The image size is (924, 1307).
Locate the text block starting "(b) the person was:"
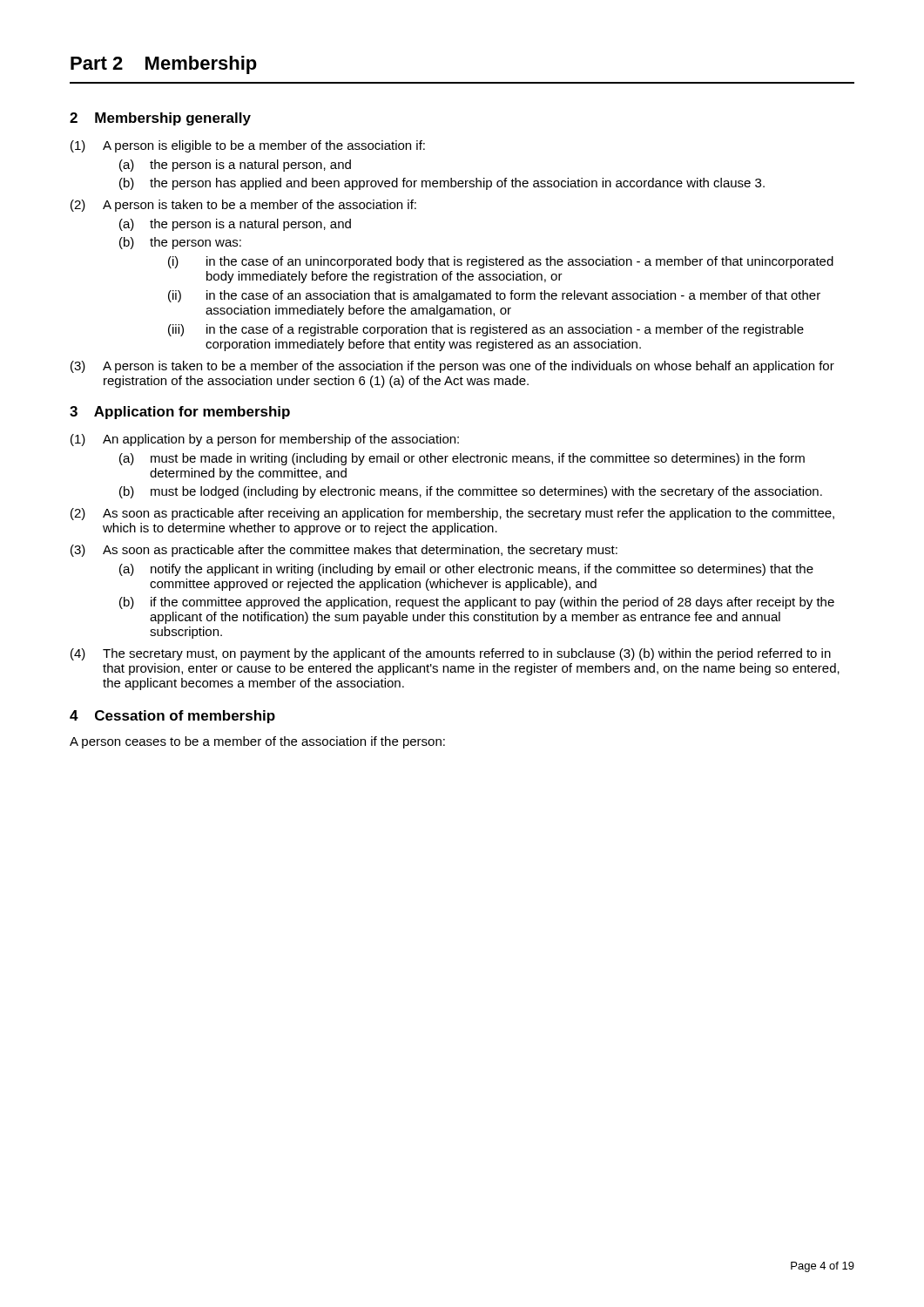(180, 242)
